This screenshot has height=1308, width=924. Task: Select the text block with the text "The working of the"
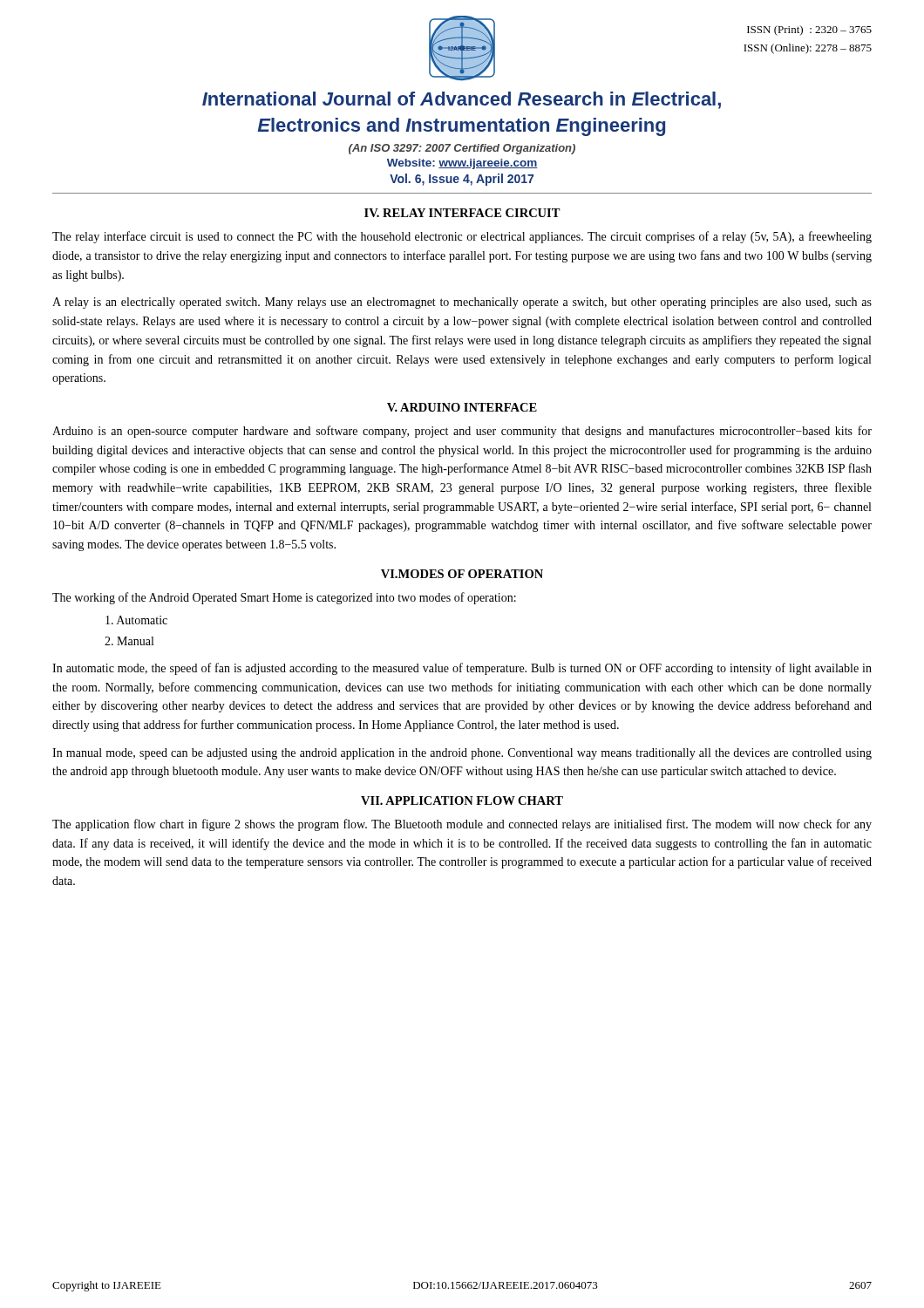point(284,597)
